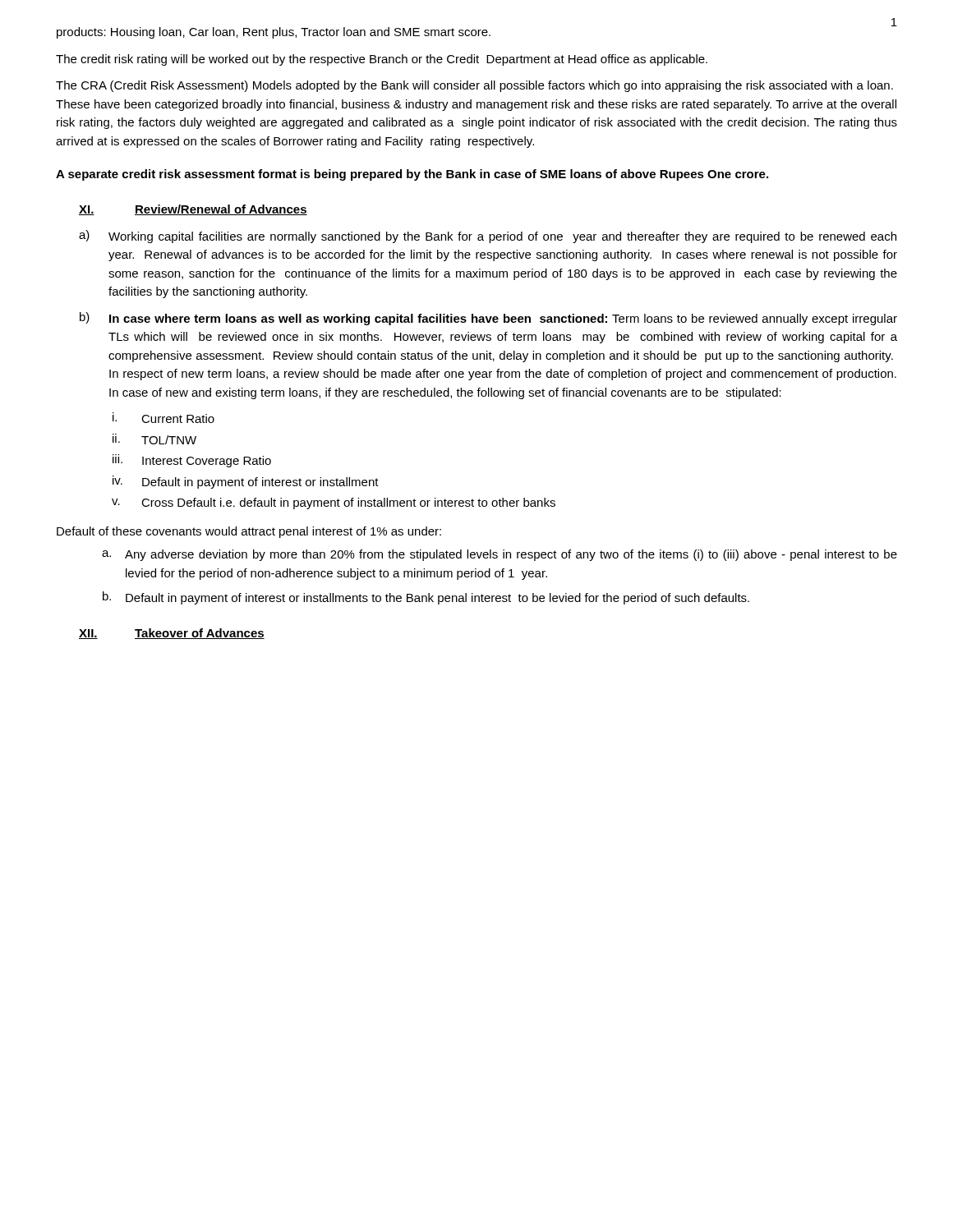Point to the text block starting "products: Housing loan, Car"
The width and height of the screenshot is (953, 1232).
point(476,32)
